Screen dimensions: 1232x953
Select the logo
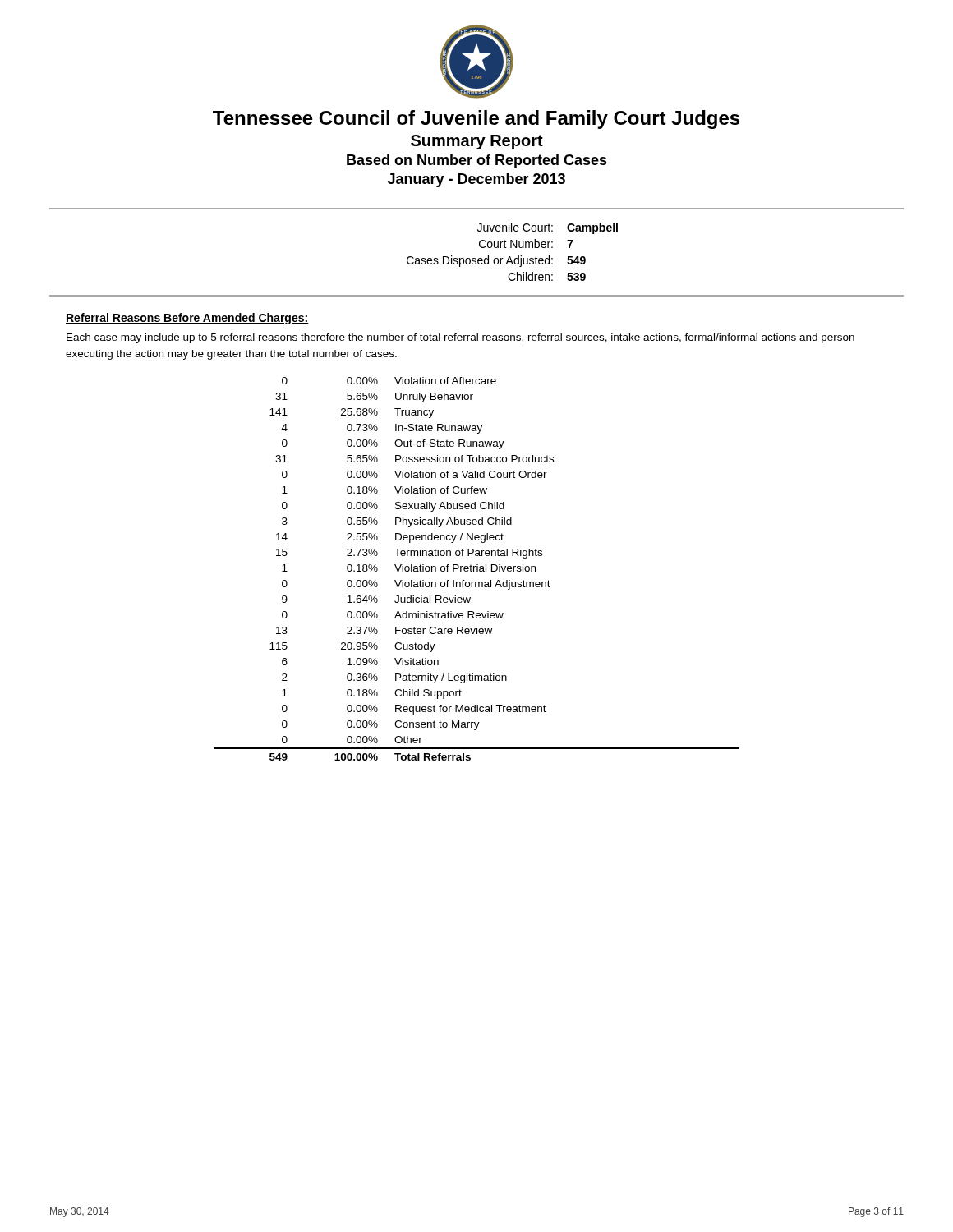pyautogui.click(x=476, y=99)
